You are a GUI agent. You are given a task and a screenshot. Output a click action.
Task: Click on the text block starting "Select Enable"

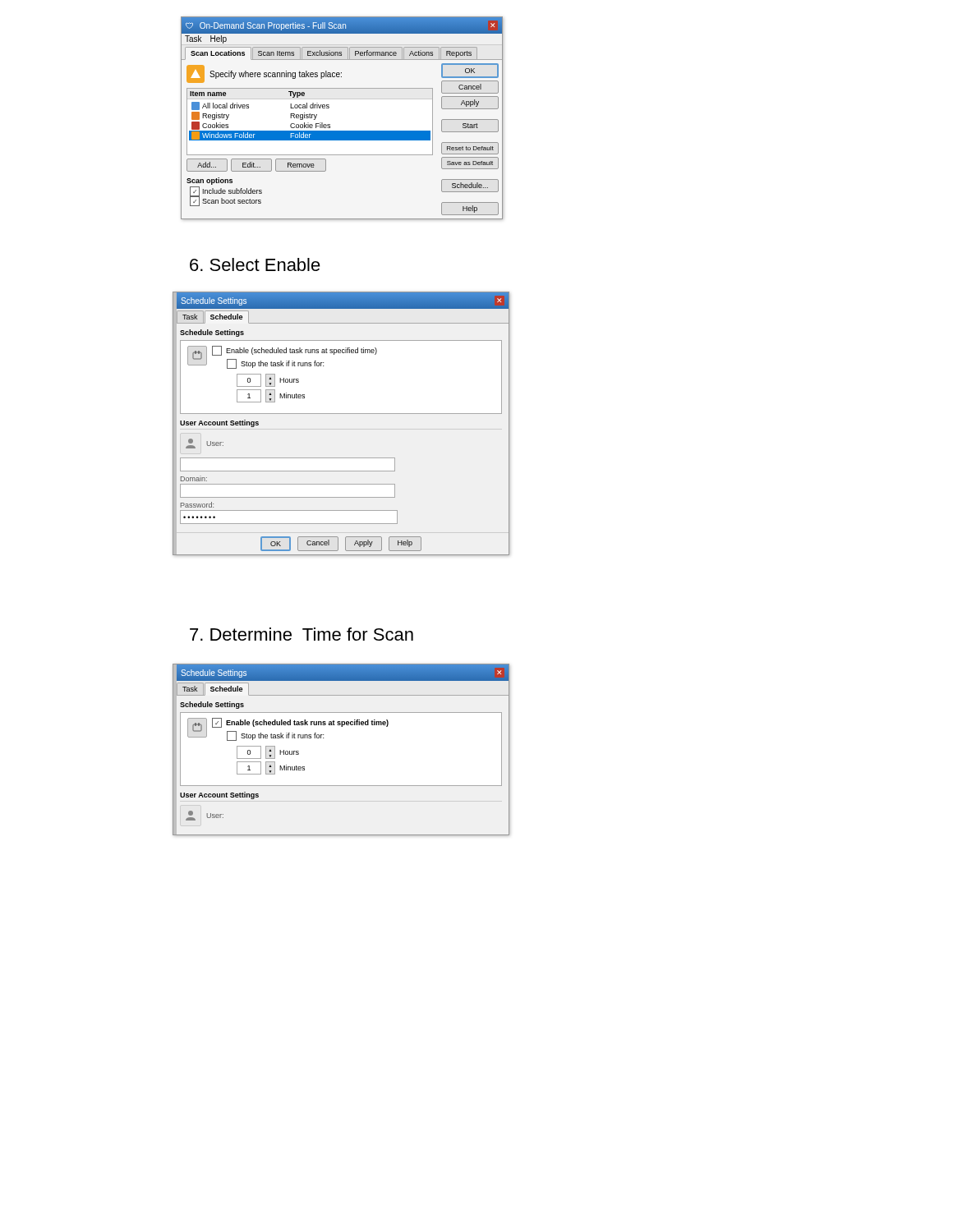(x=255, y=265)
